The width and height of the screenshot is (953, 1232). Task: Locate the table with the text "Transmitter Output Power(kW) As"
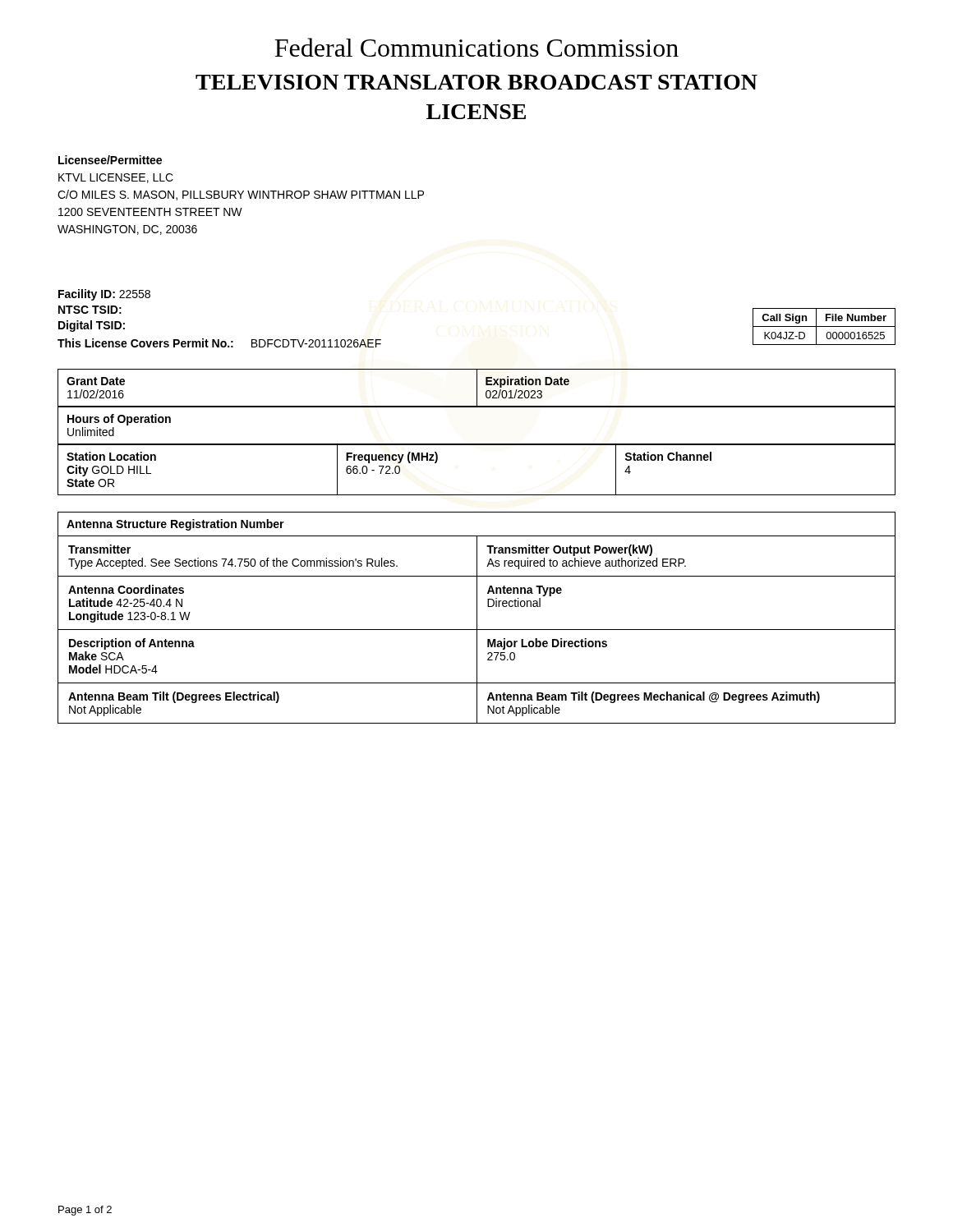pyautogui.click(x=476, y=617)
